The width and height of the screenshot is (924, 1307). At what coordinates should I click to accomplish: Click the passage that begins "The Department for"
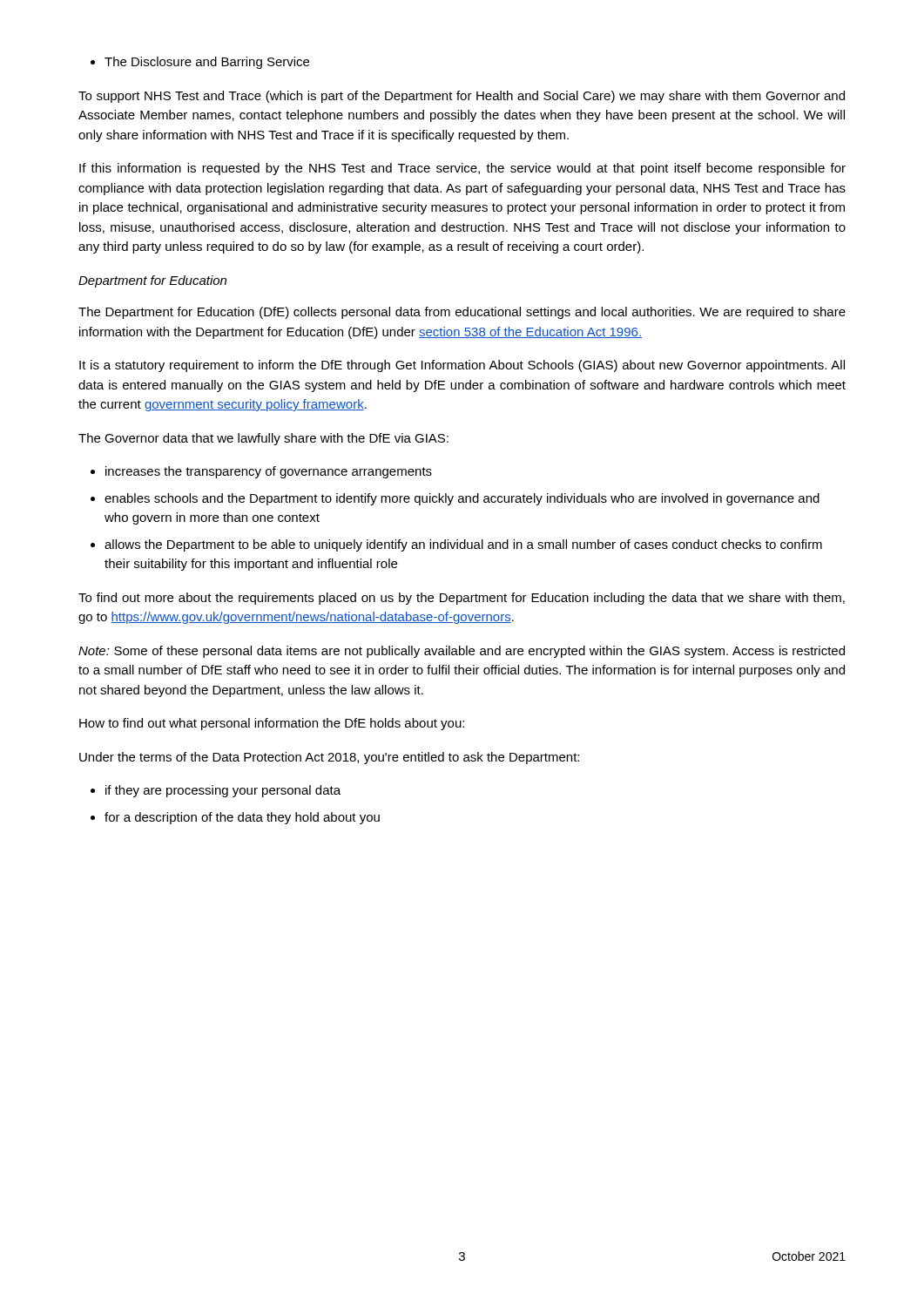point(462,322)
